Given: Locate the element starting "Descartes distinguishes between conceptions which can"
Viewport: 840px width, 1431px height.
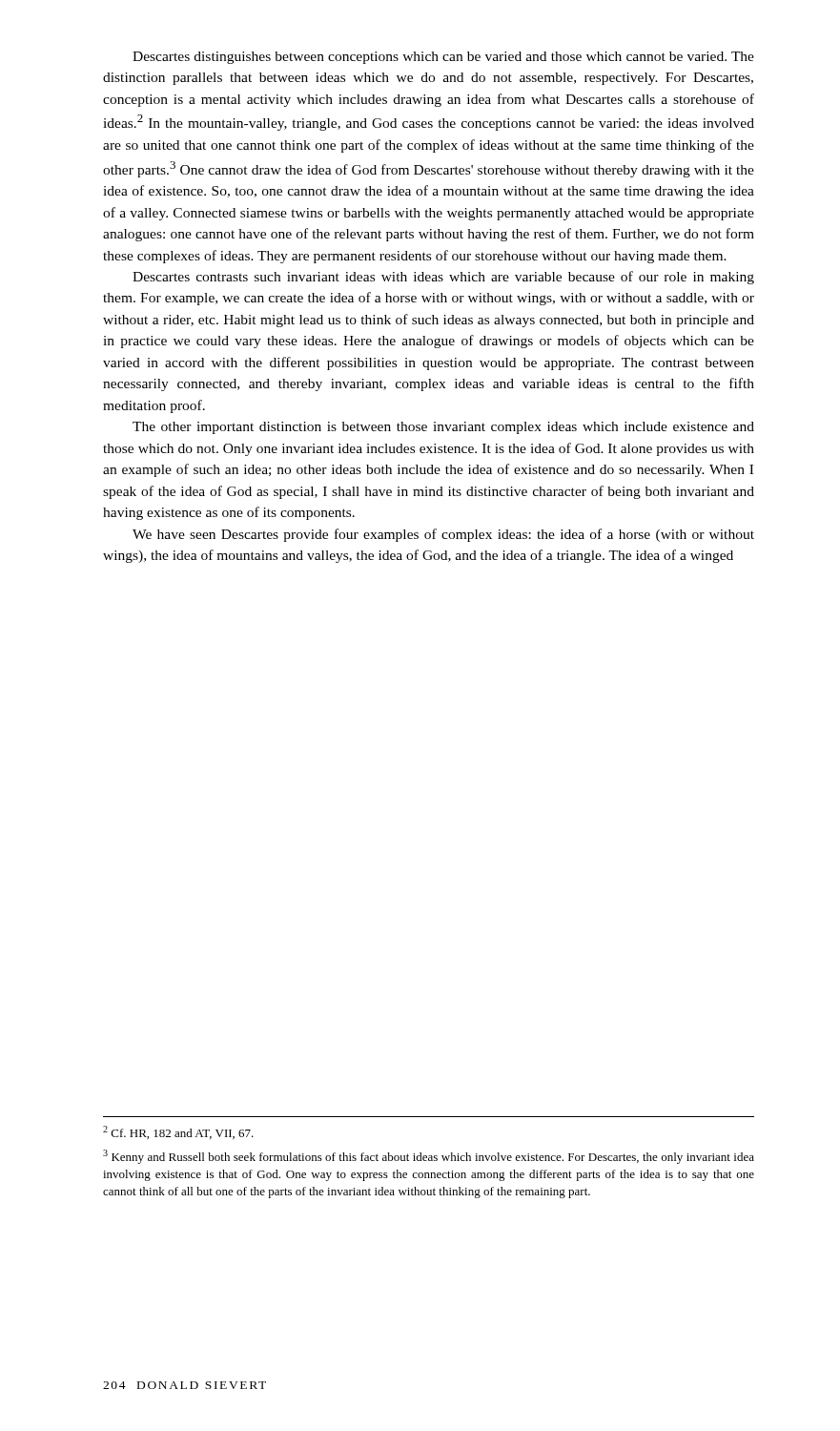Looking at the screenshot, I should [429, 306].
